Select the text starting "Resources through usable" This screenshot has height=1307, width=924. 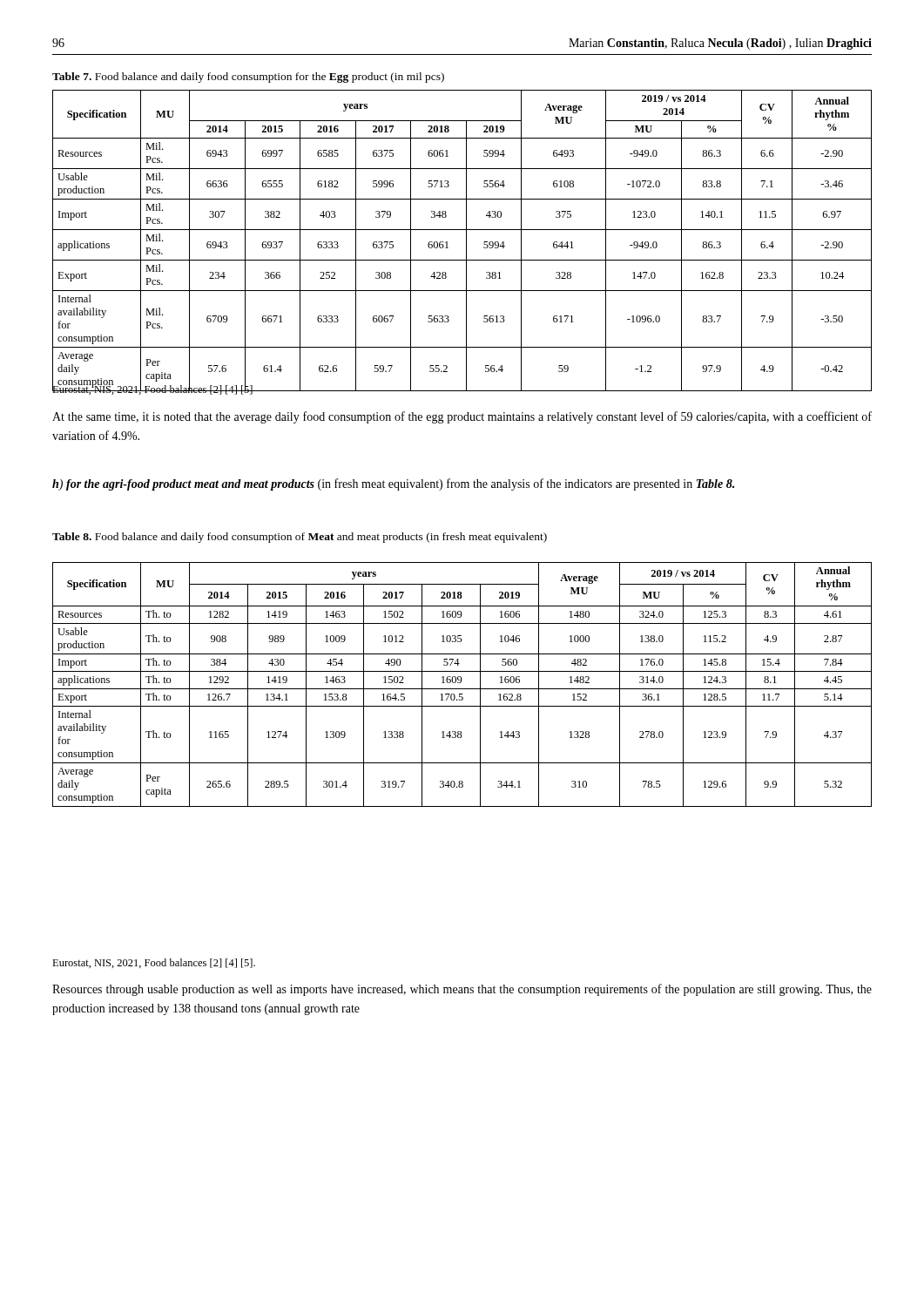tap(462, 999)
